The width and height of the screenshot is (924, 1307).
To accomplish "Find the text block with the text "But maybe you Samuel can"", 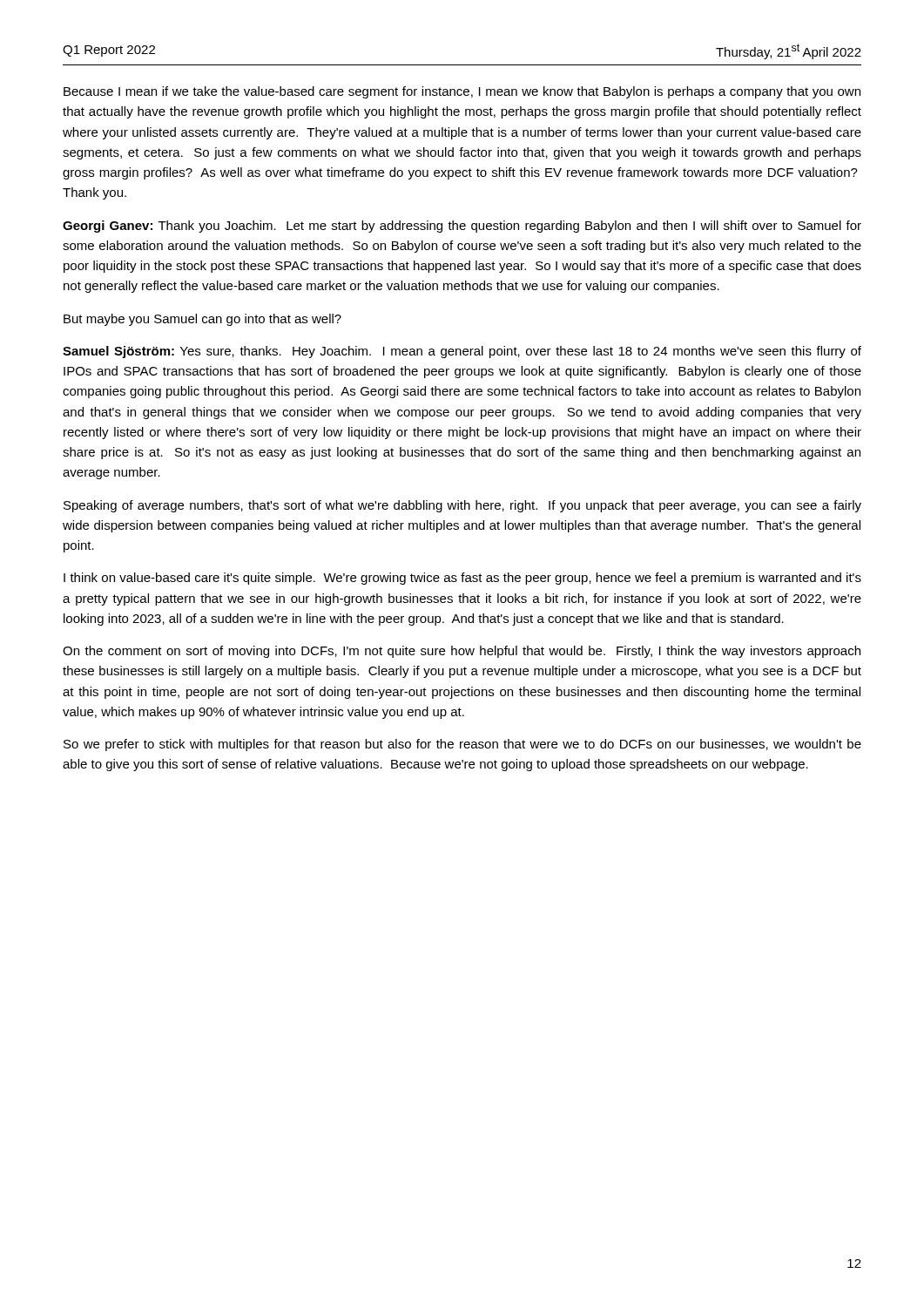I will tap(202, 318).
